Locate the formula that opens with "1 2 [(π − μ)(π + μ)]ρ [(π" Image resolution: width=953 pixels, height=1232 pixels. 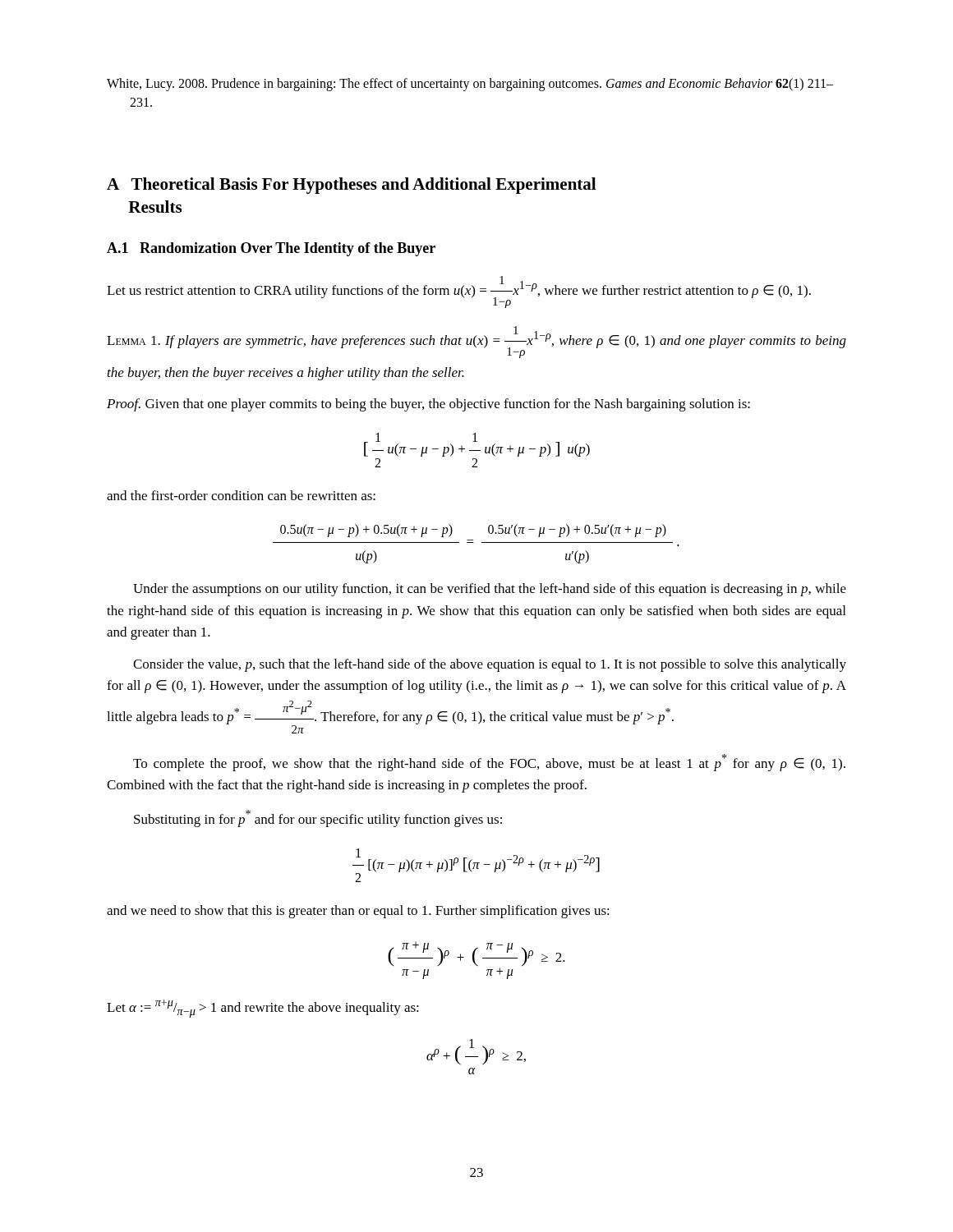point(476,865)
